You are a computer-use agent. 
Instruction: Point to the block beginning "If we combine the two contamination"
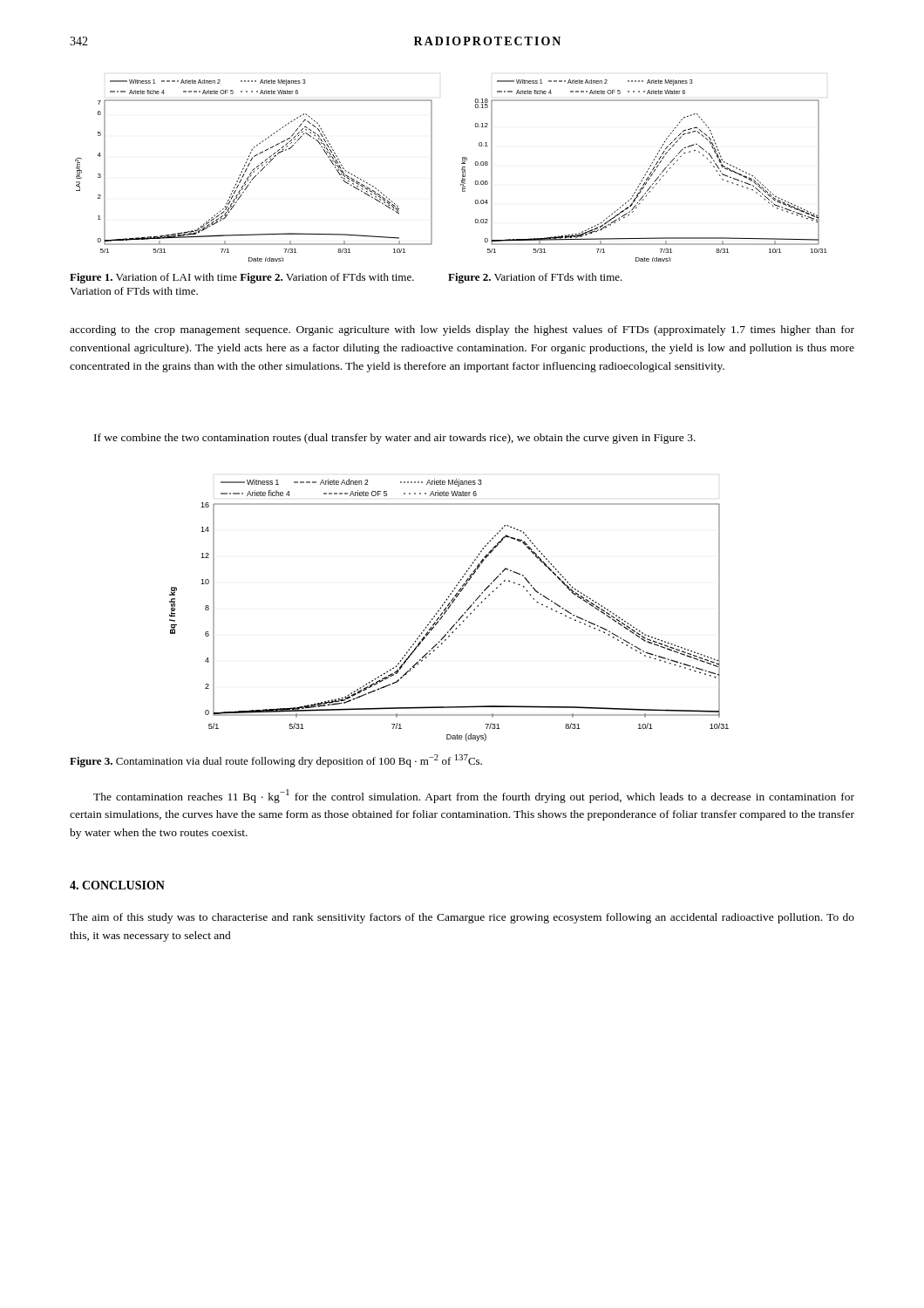395,437
